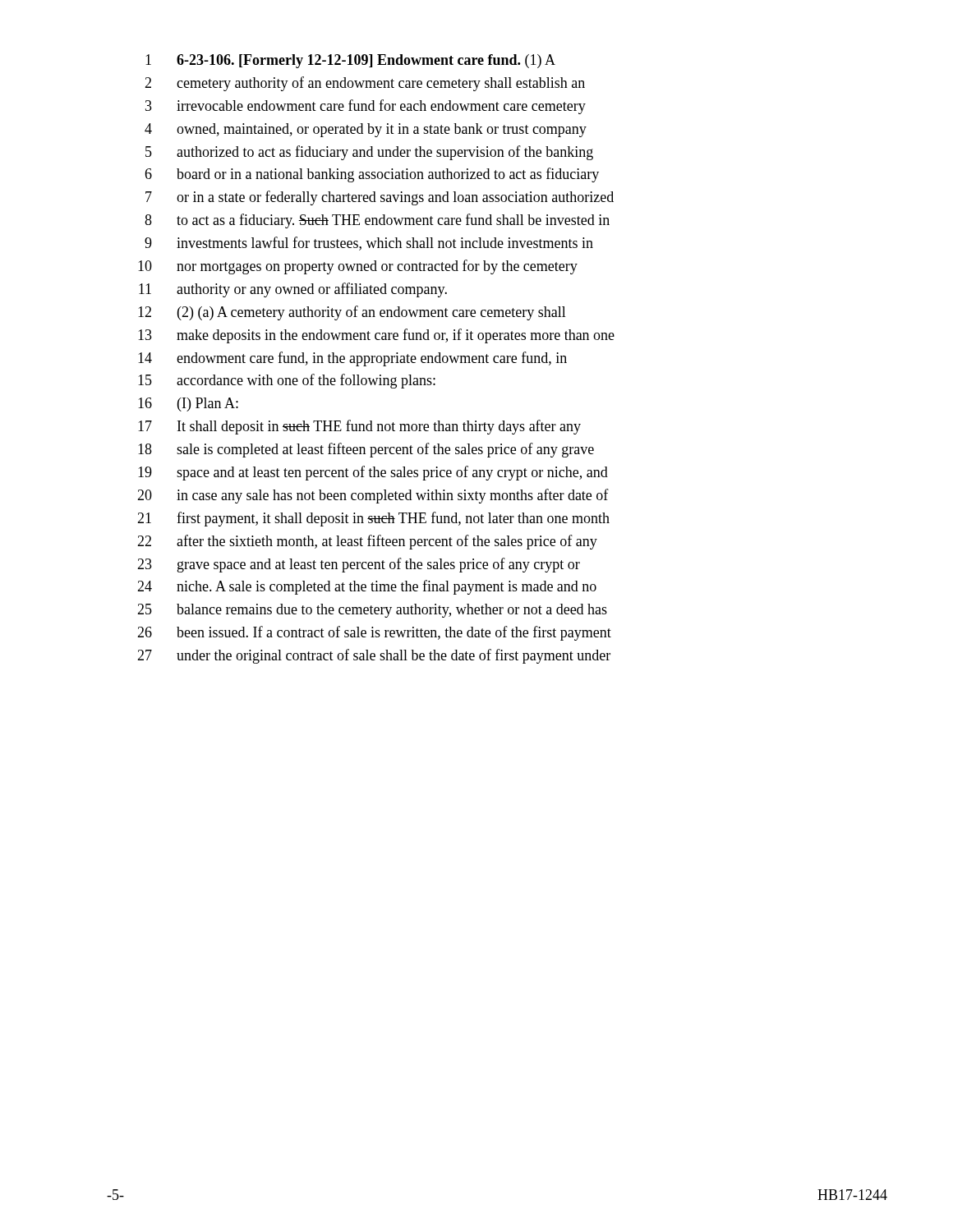Select the region starting "12 (2) (a)"

coord(497,313)
